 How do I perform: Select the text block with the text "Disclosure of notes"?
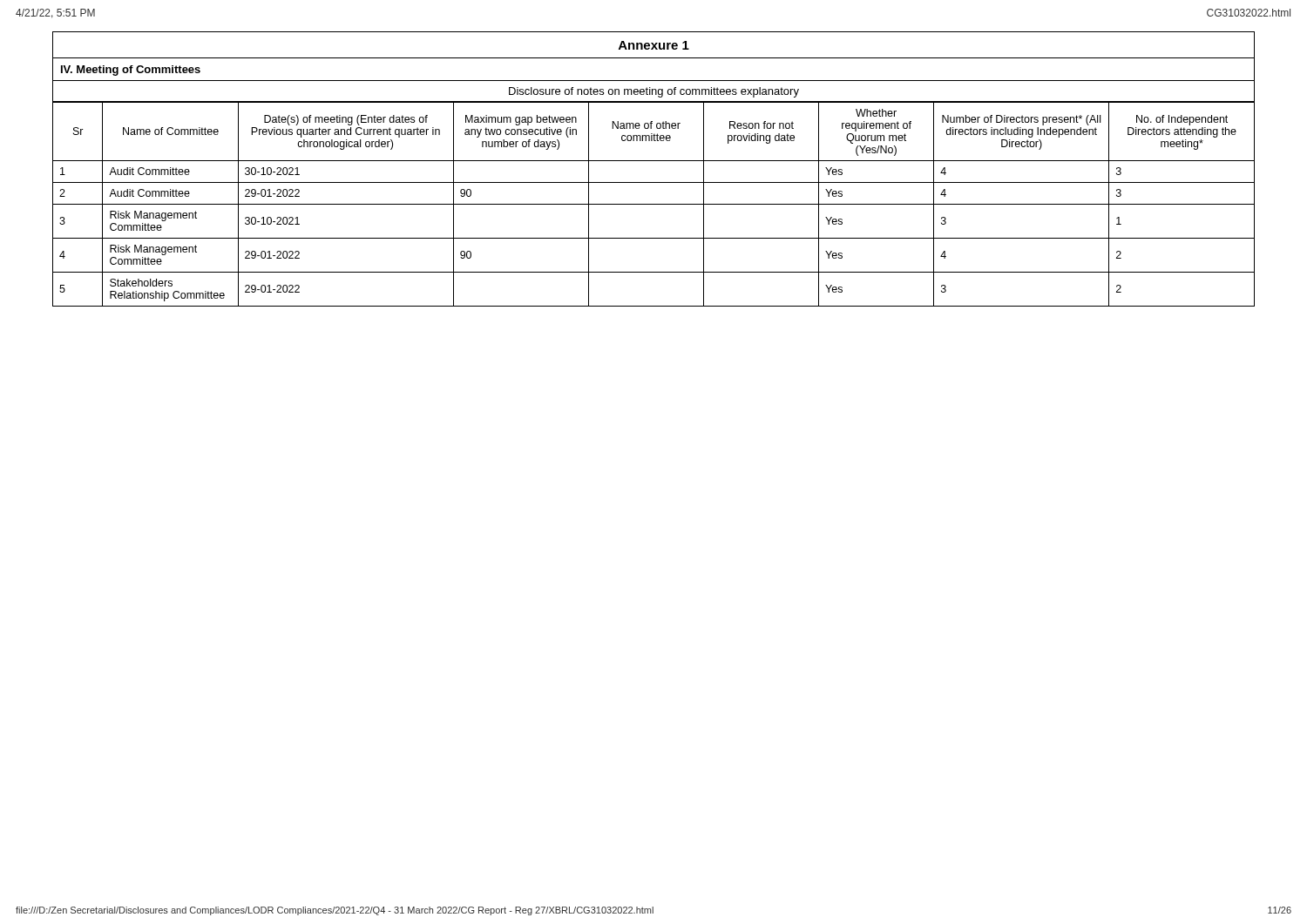click(x=654, y=91)
